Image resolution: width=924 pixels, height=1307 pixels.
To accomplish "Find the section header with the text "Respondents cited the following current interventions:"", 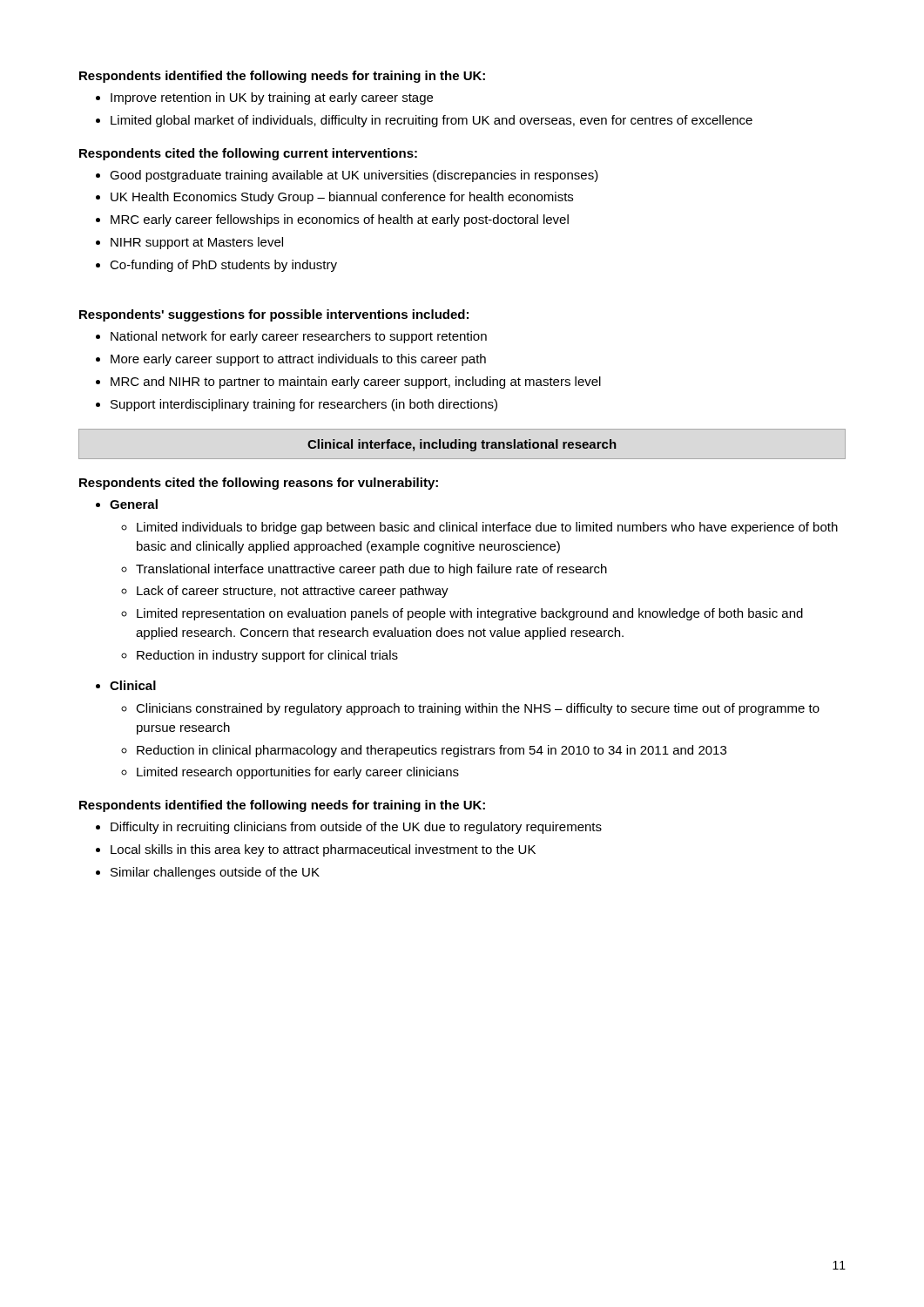I will [x=248, y=152].
